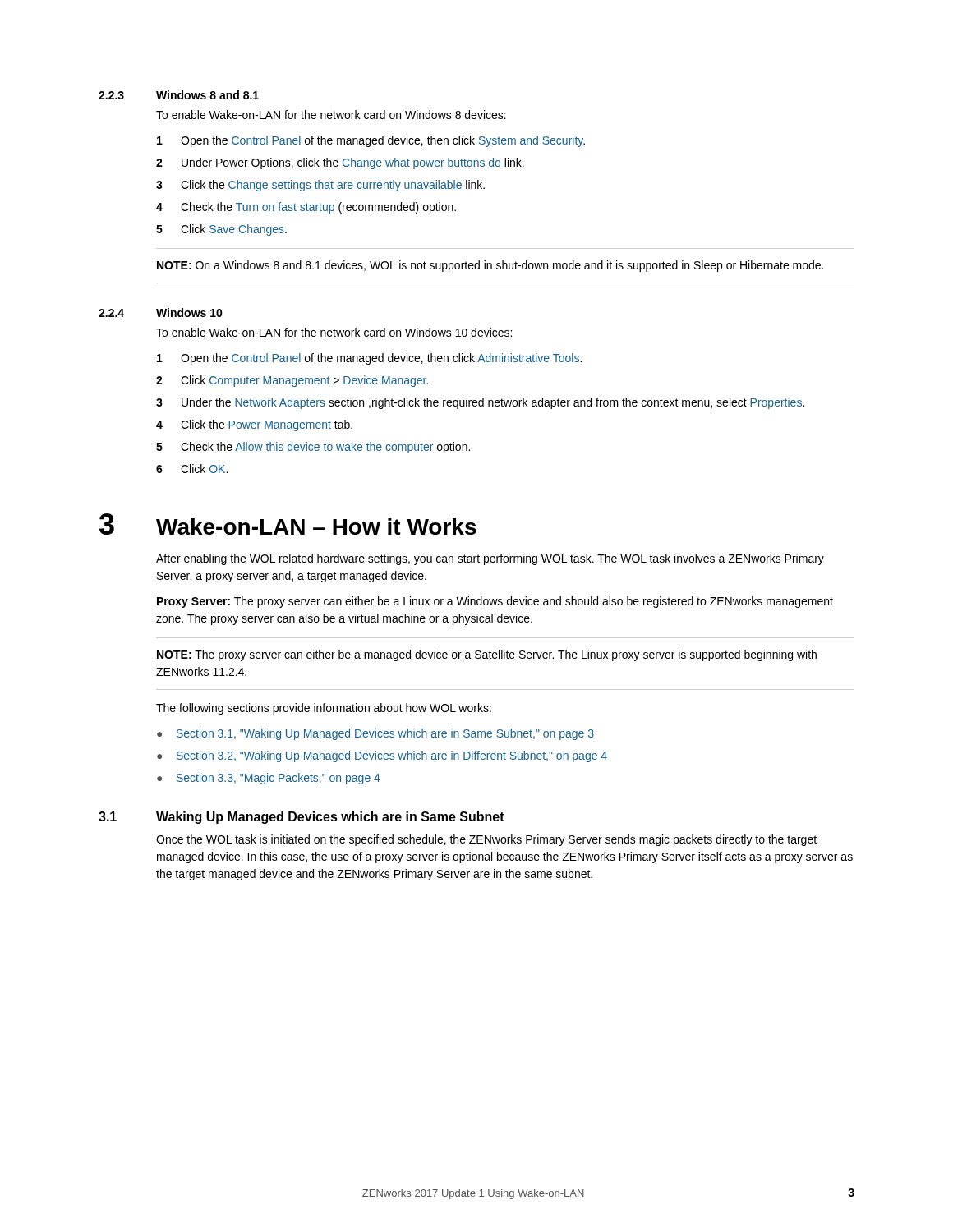Find the text block that reads "The following sections provide information about how WOL"

point(324,708)
